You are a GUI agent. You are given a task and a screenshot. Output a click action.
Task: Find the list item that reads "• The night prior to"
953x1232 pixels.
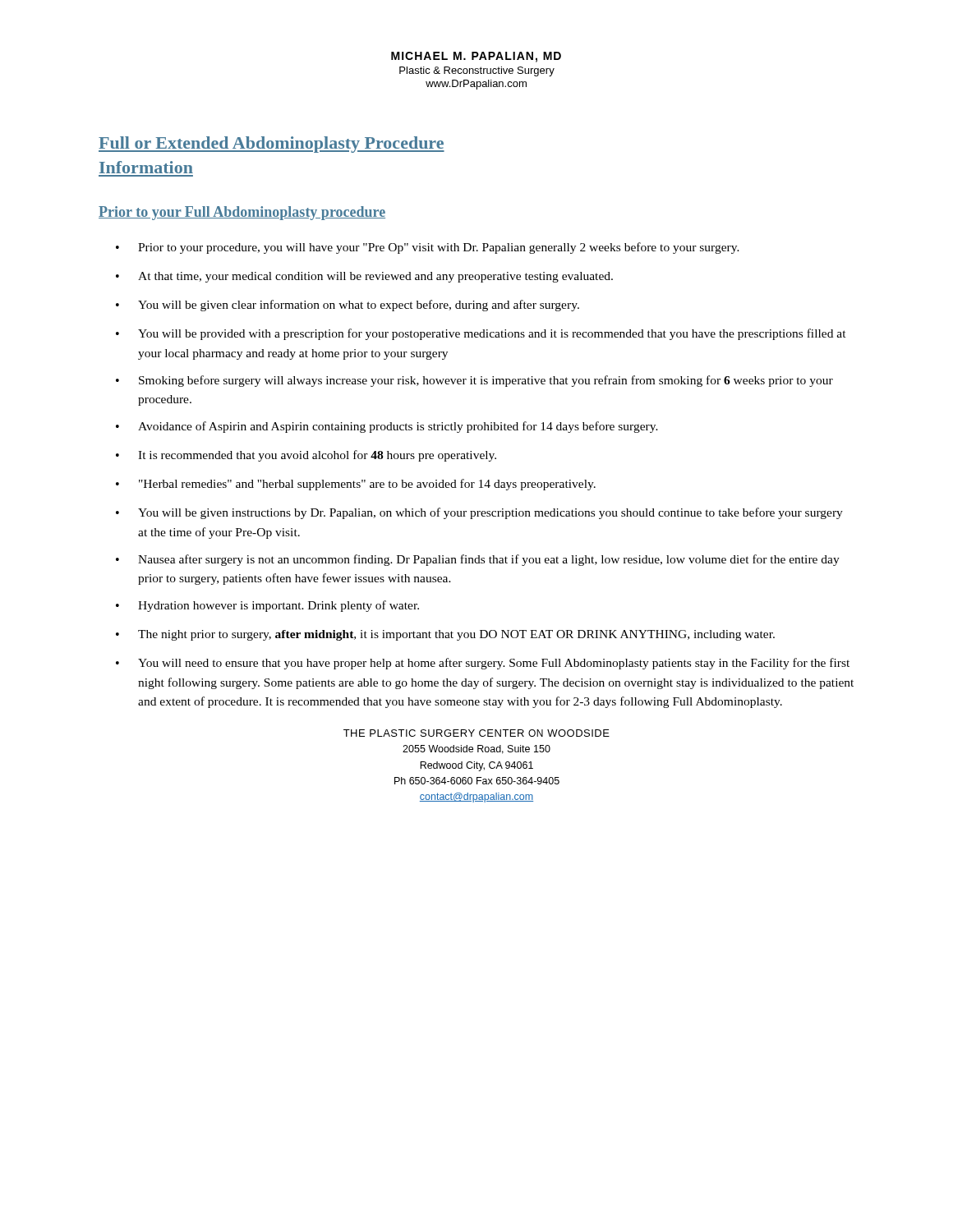point(485,635)
